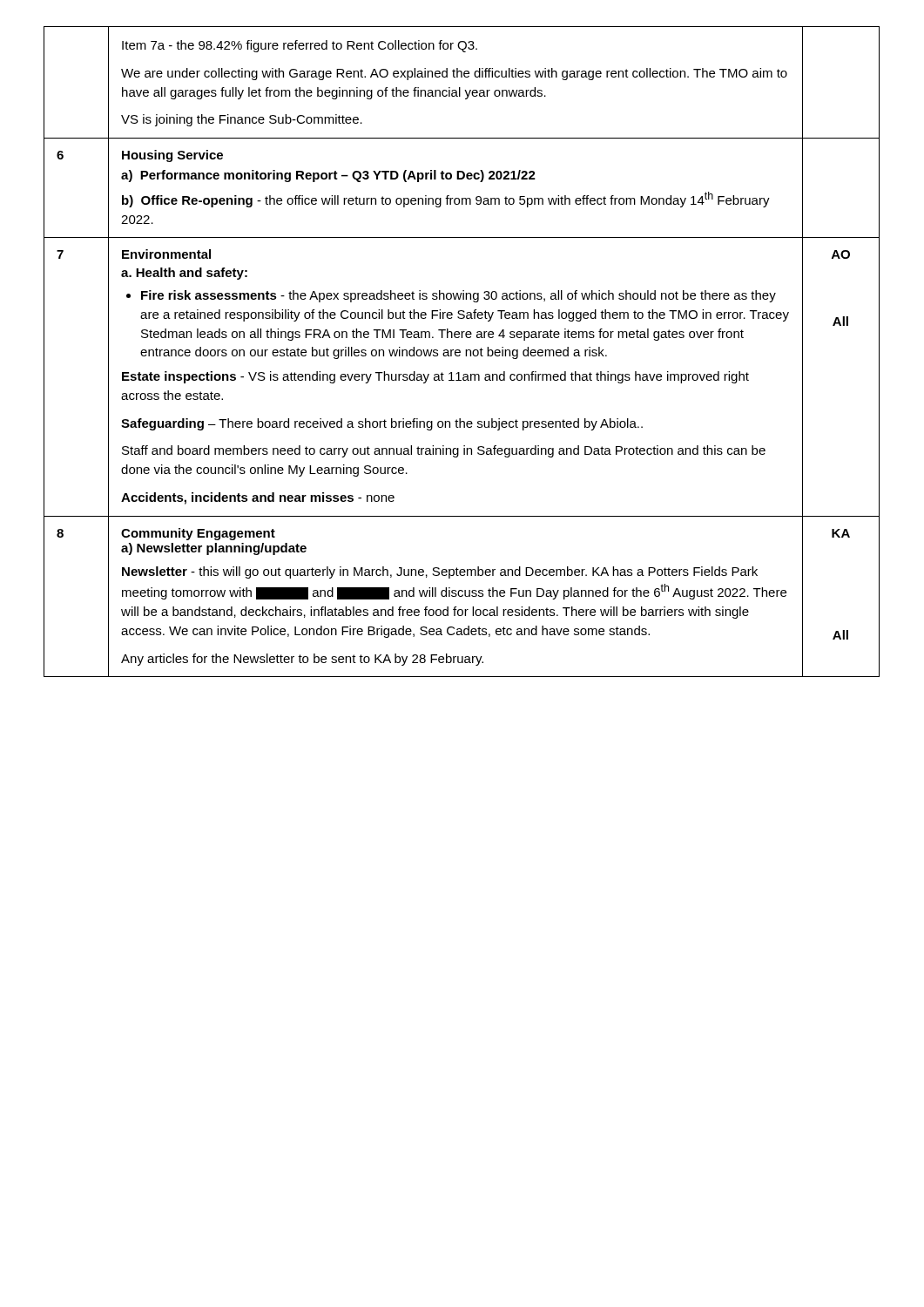924x1307 pixels.
Task: Click on the passage starting "a) Newsletter planning/update"
Action: pos(214,547)
